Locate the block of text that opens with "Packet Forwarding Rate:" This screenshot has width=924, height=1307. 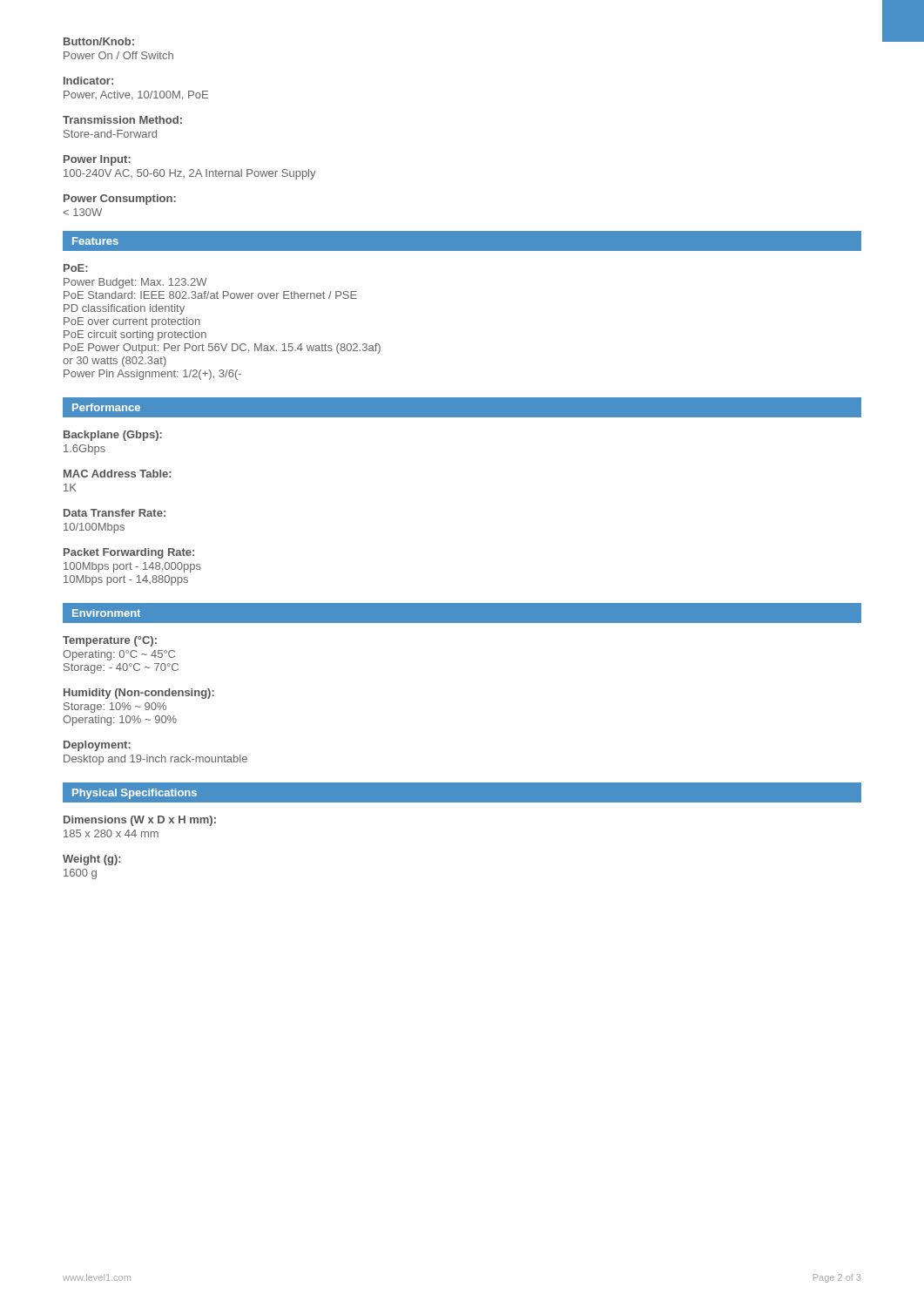(x=129, y=553)
